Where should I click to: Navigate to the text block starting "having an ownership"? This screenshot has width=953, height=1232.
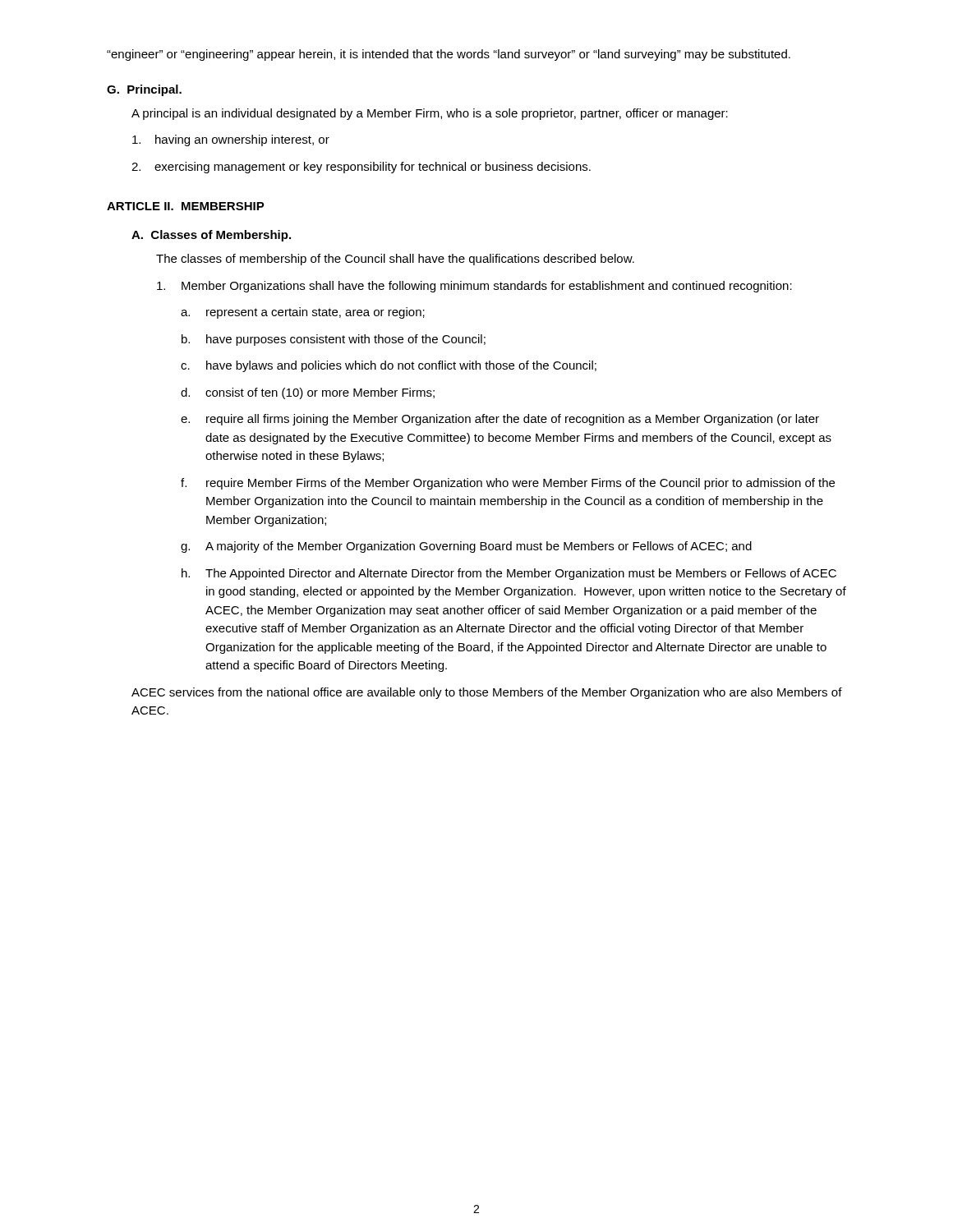(x=230, y=140)
